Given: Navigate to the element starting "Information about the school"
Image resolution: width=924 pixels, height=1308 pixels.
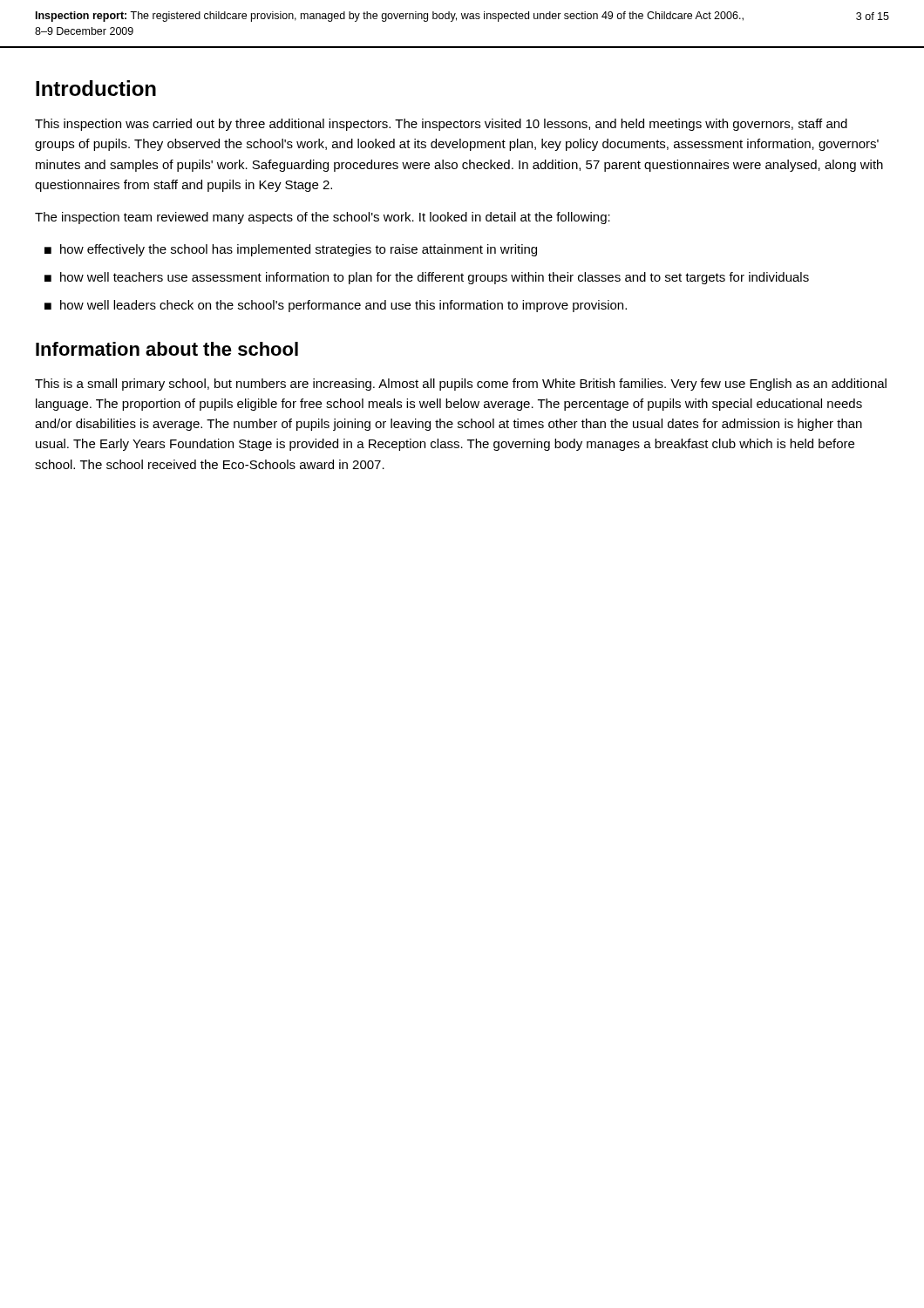Looking at the screenshot, I should pos(167,349).
